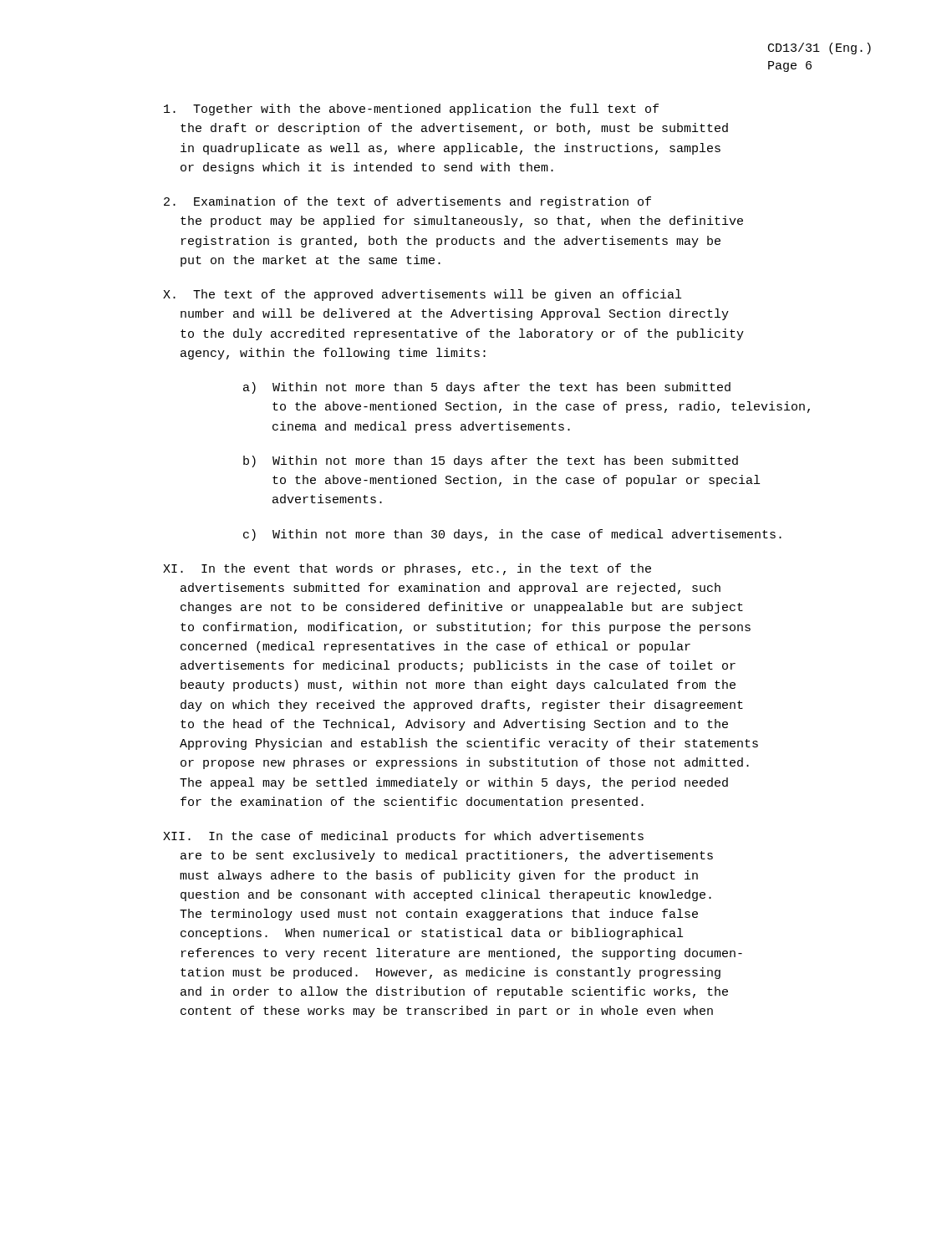This screenshot has width=952, height=1254.
Task: Find the block starting "X. The text of the approved advertisements"
Action: point(453,325)
